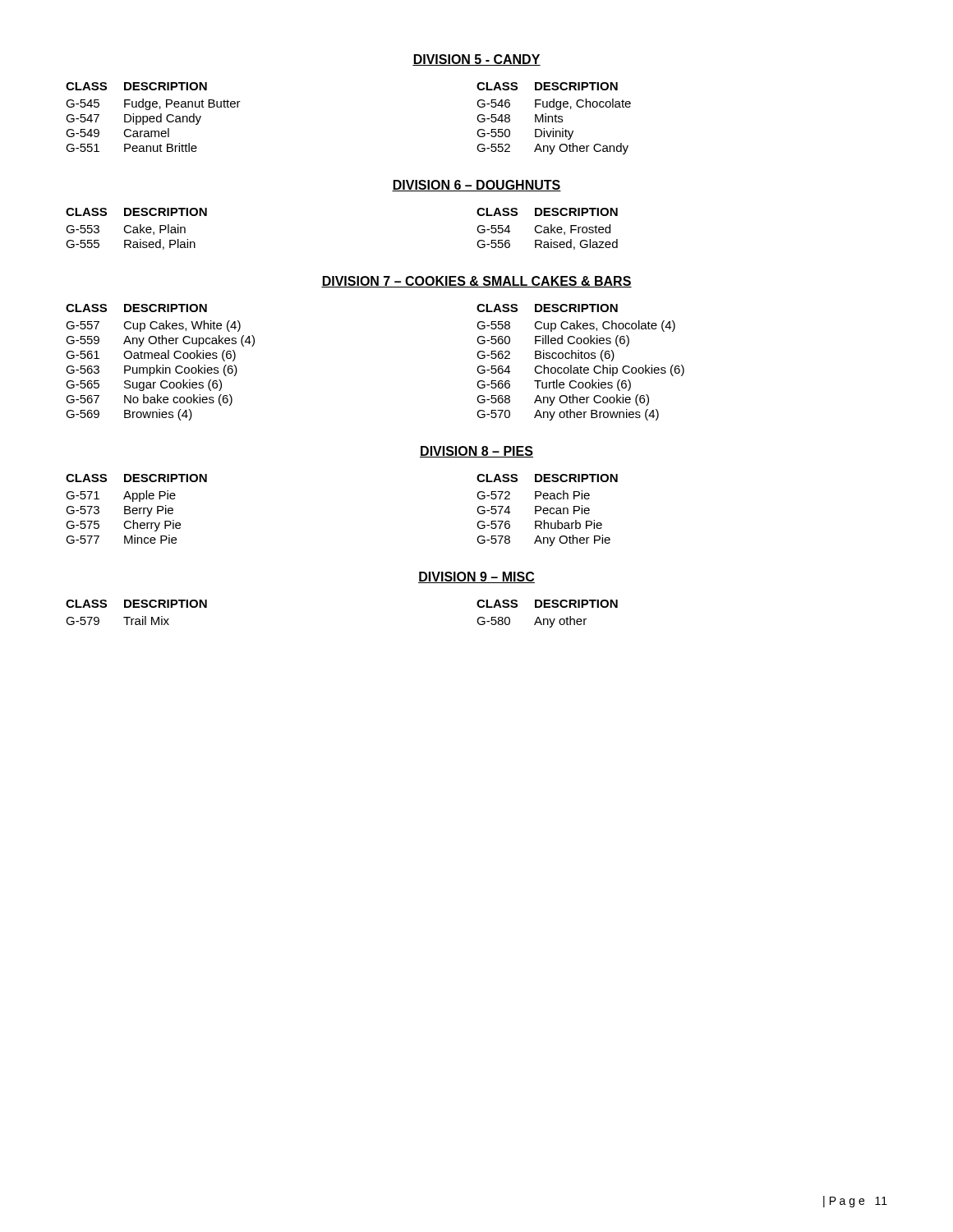The height and width of the screenshot is (1232, 953).
Task: Locate the text block starting "DIVISION 7 – COOKIES & SMALL"
Action: coord(476,281)
